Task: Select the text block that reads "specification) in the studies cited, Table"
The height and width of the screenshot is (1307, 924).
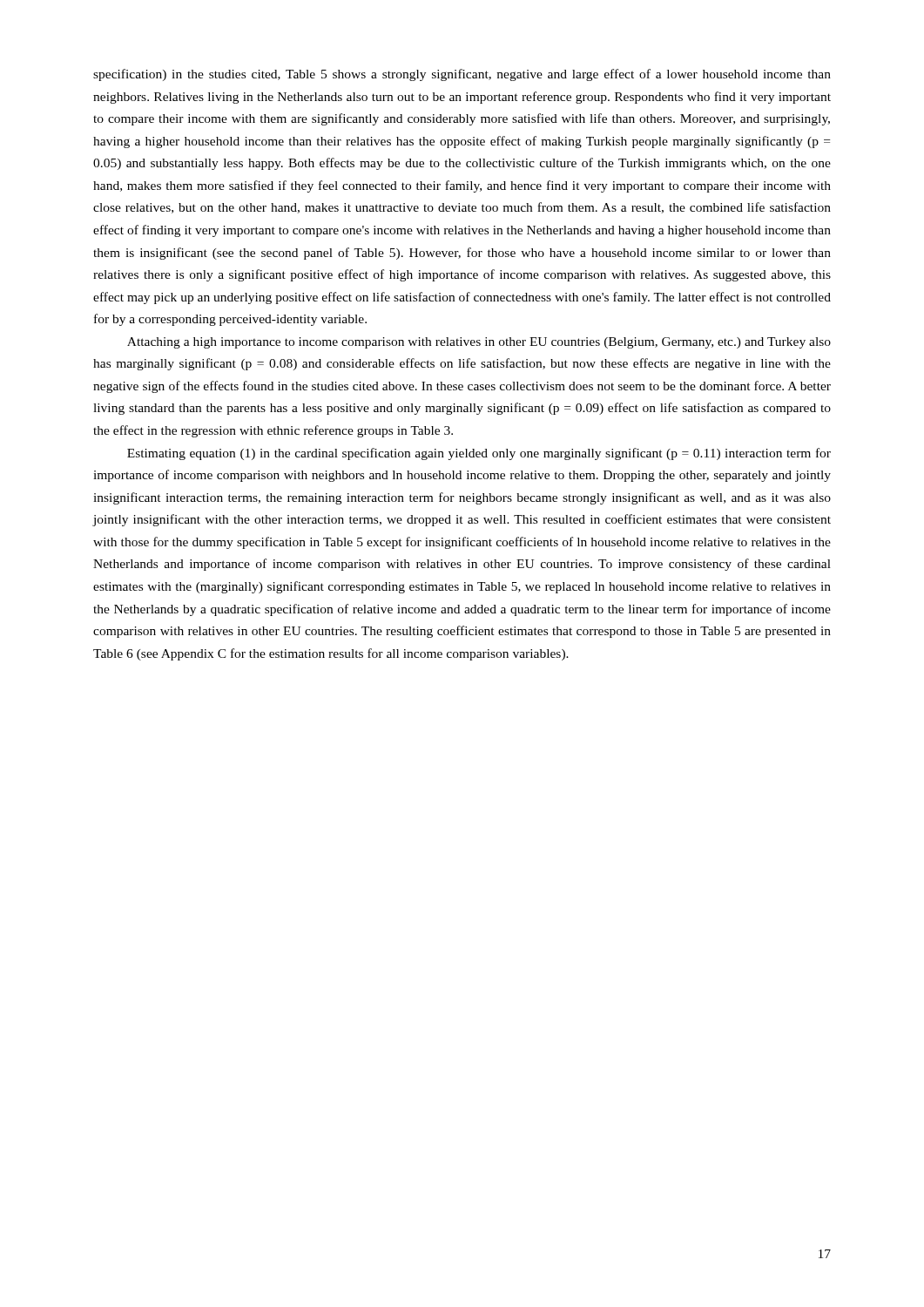Action: pyautogui.click(x=462, y=196)
